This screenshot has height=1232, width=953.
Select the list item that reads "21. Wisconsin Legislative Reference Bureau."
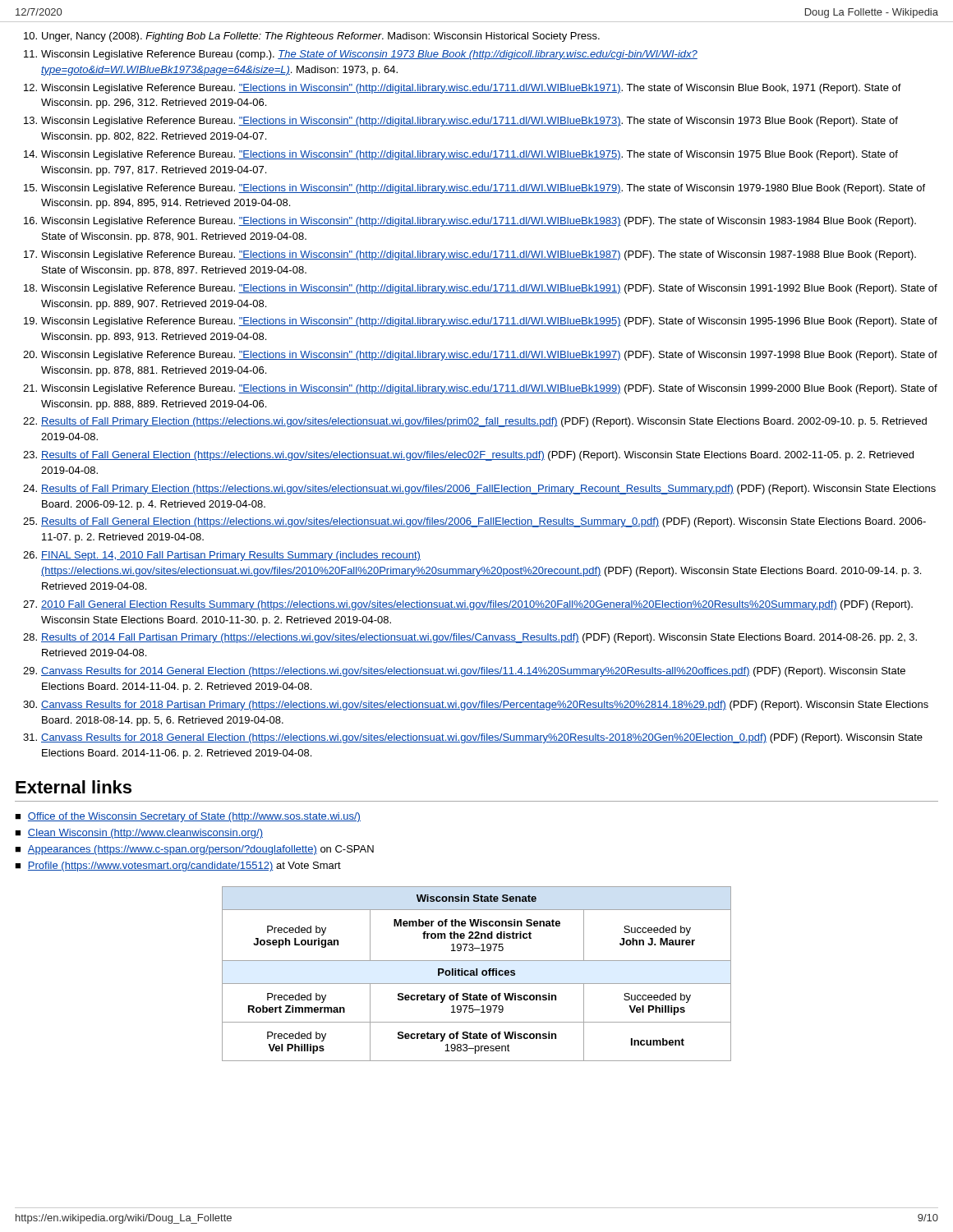coord(476,396)
